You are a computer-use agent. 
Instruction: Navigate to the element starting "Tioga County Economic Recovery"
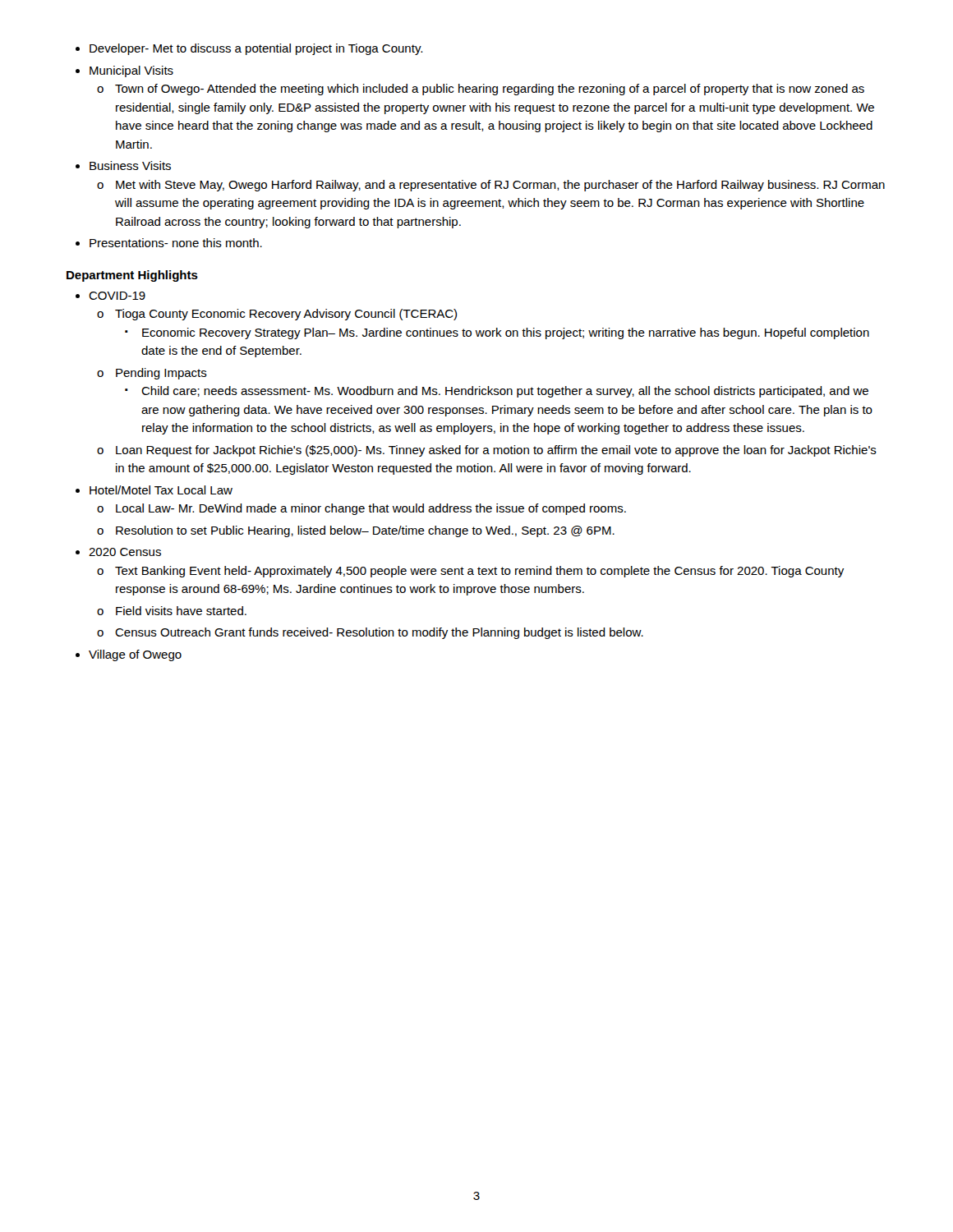coord(501,332)
